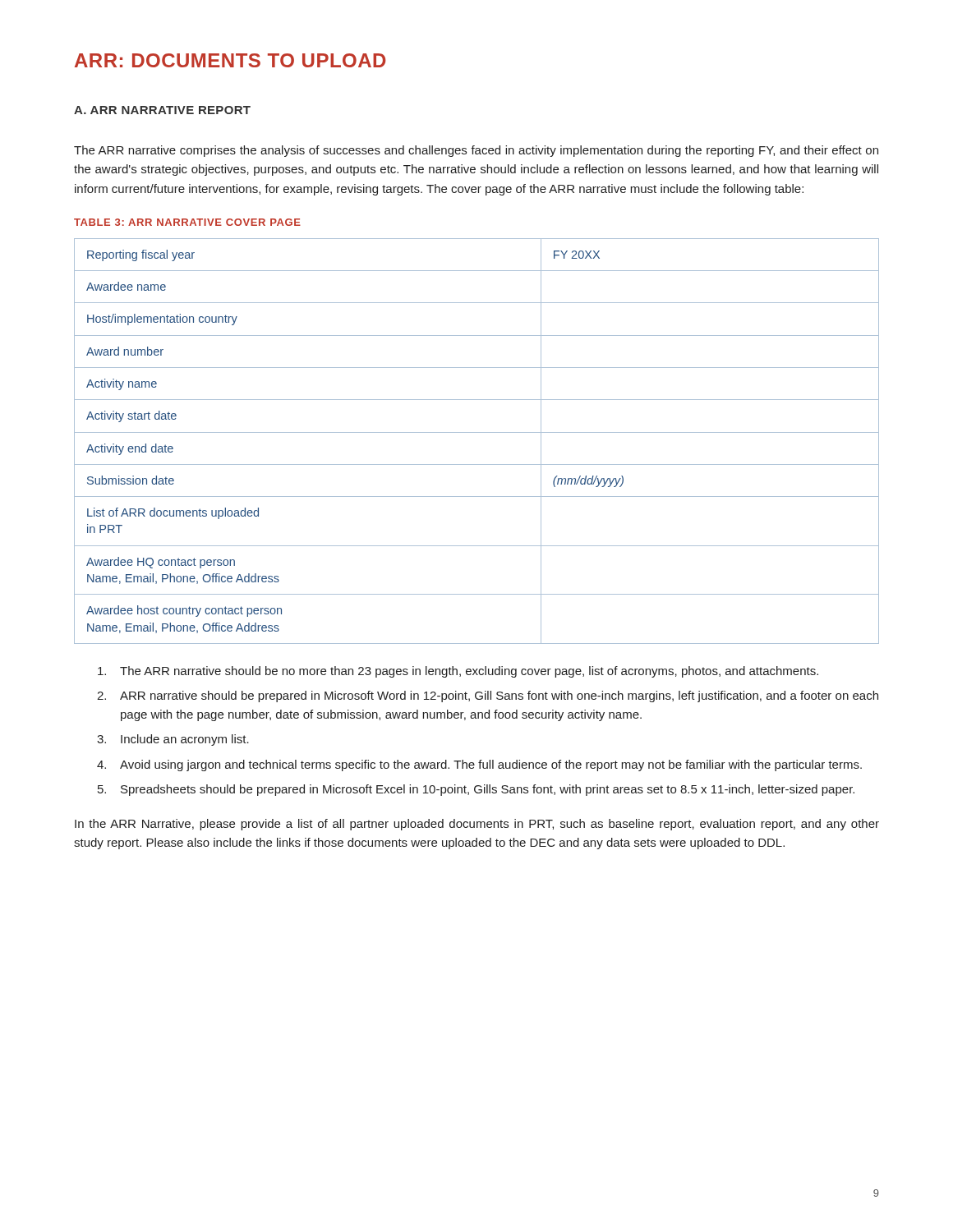Point to the text starting "TABLE 3: ARR NARRATIVE COVER PAGE"

click(x=188, y=222)
